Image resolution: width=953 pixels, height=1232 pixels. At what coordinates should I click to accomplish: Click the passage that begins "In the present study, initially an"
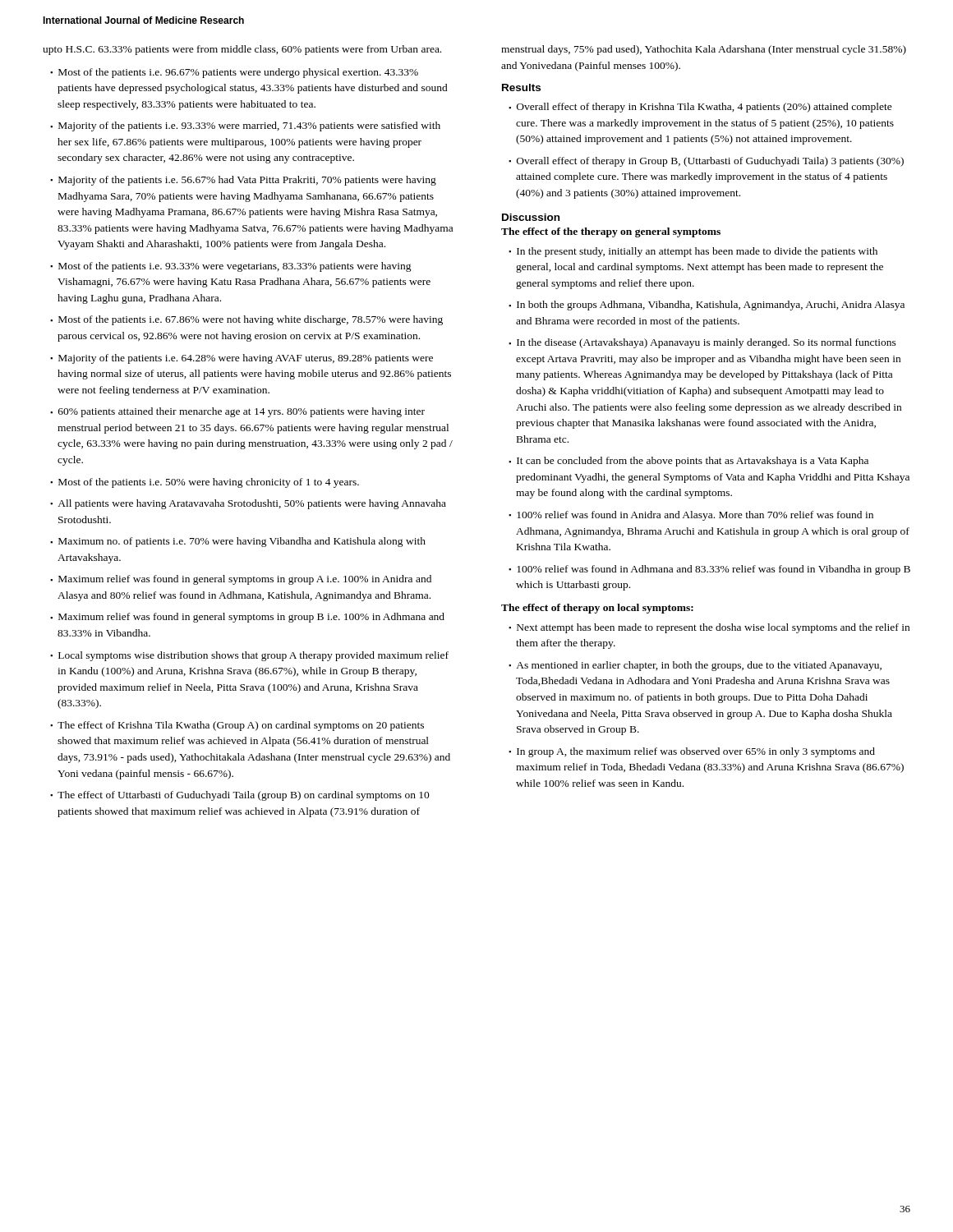[x=707, y=267]
